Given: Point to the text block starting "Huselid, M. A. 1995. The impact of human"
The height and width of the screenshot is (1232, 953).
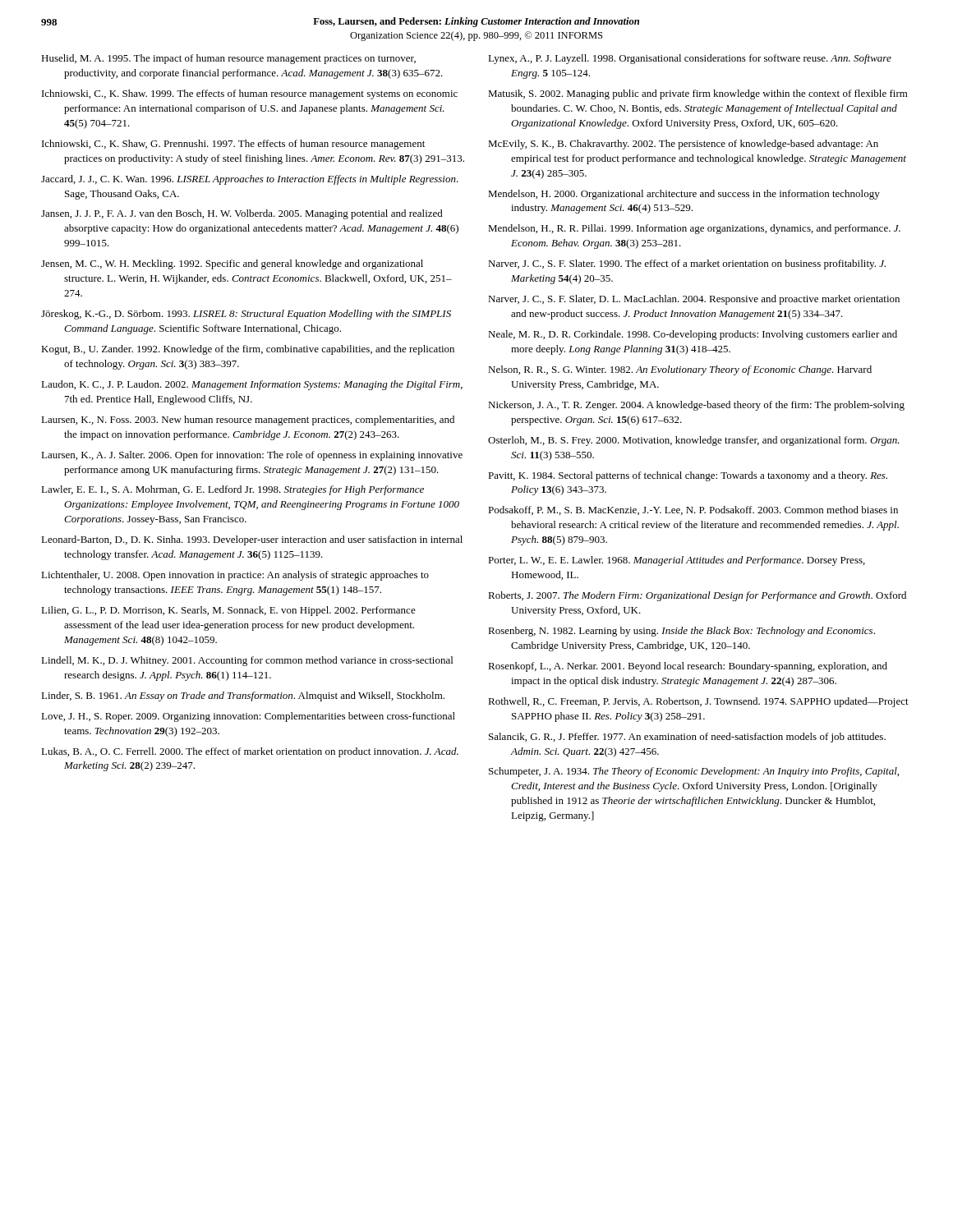Looking at the screenshot, I should click(242, 65).
